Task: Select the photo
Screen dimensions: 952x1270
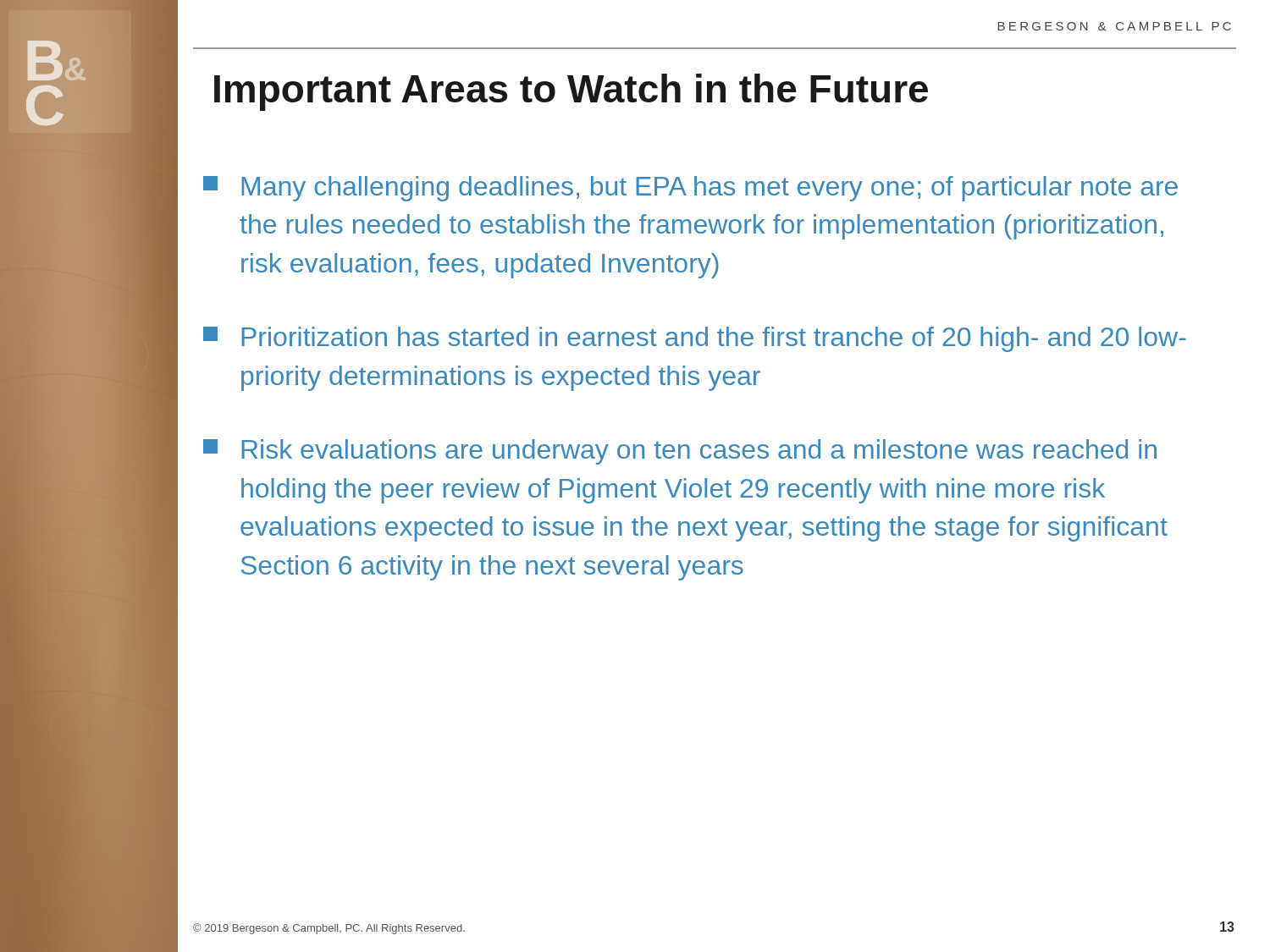Action: click(x=89, y=476)
